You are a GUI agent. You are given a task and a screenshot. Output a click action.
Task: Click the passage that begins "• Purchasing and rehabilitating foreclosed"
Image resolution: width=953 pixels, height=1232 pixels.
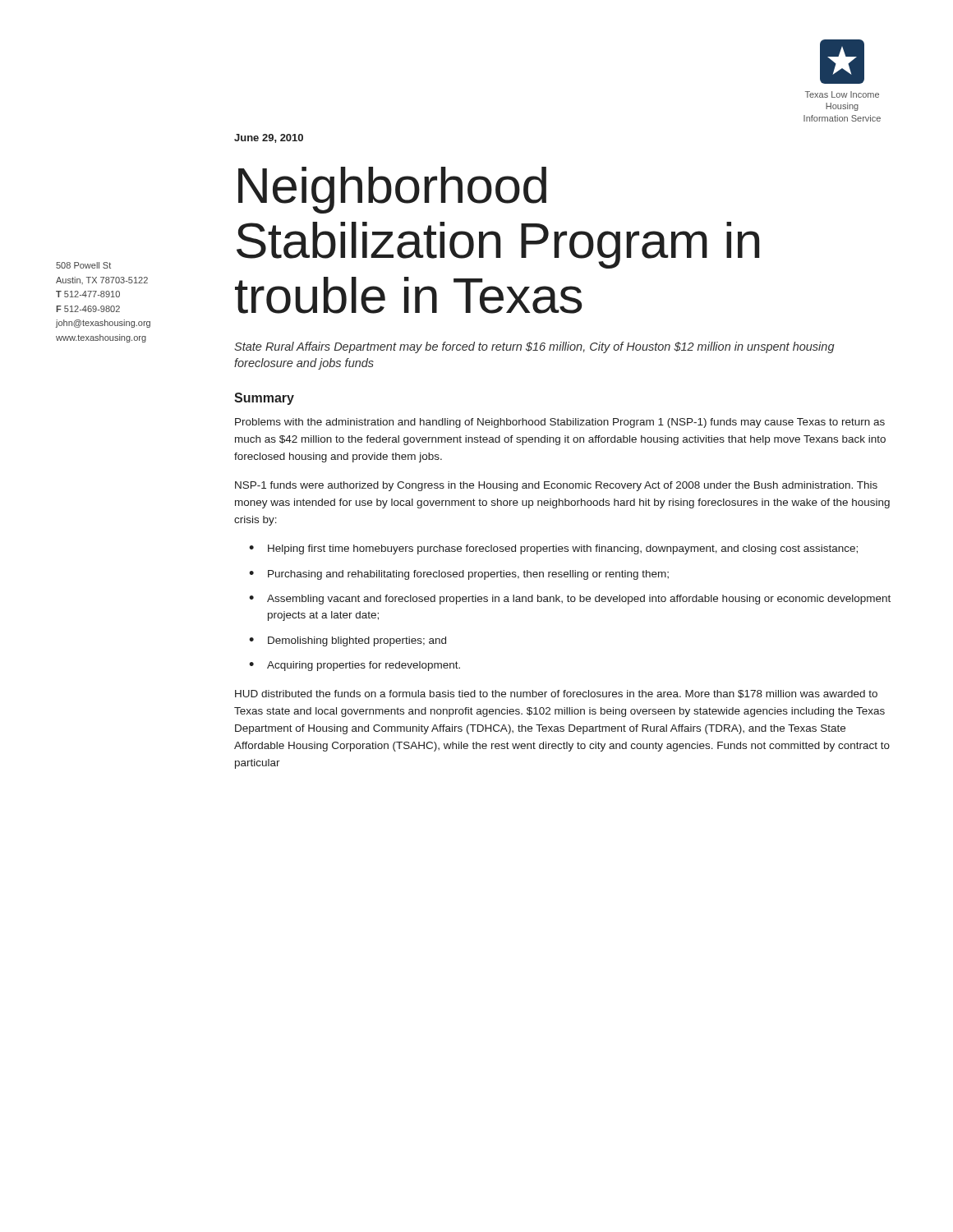point(572,574)
